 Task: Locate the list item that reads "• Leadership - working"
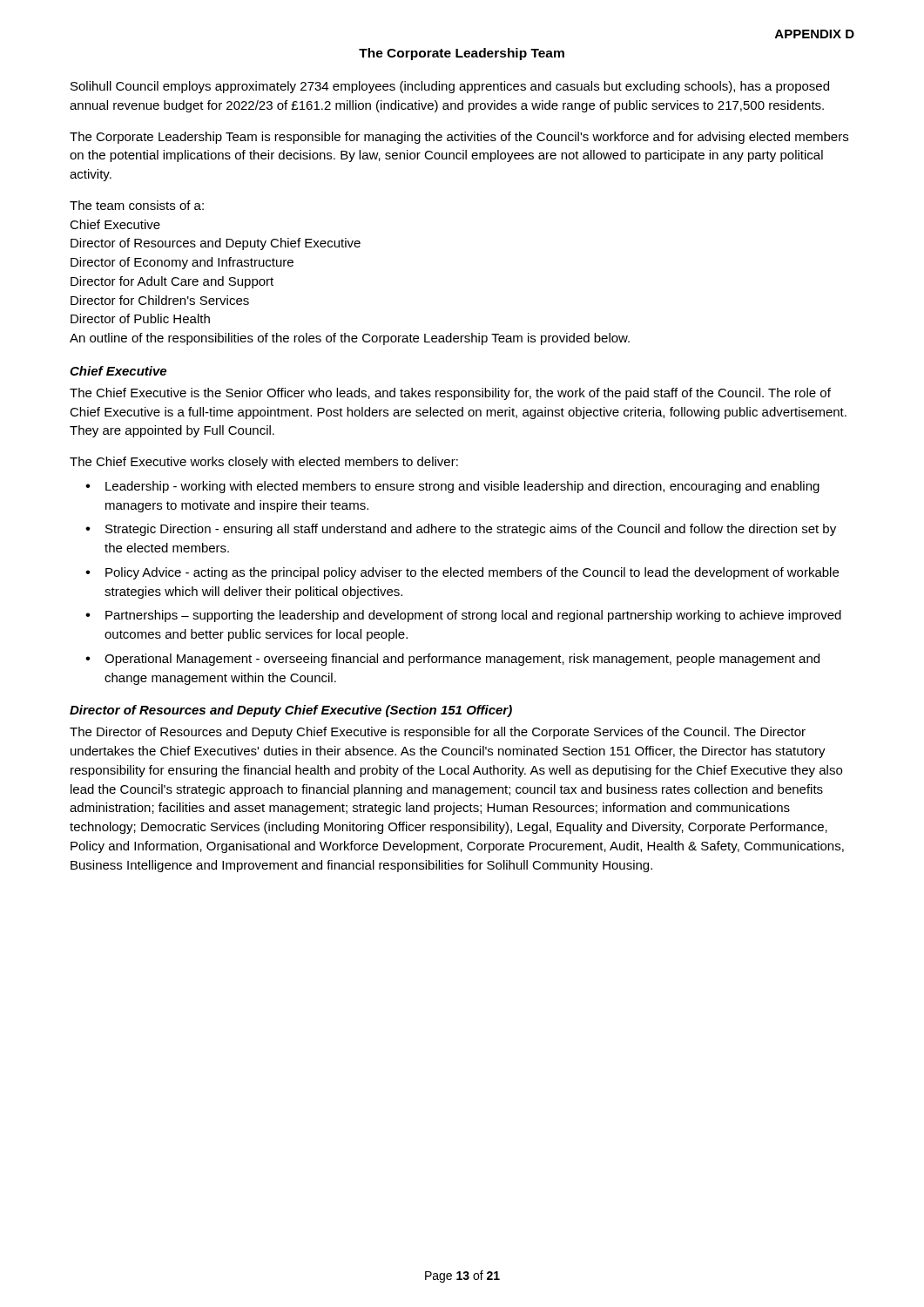(470, 495)
